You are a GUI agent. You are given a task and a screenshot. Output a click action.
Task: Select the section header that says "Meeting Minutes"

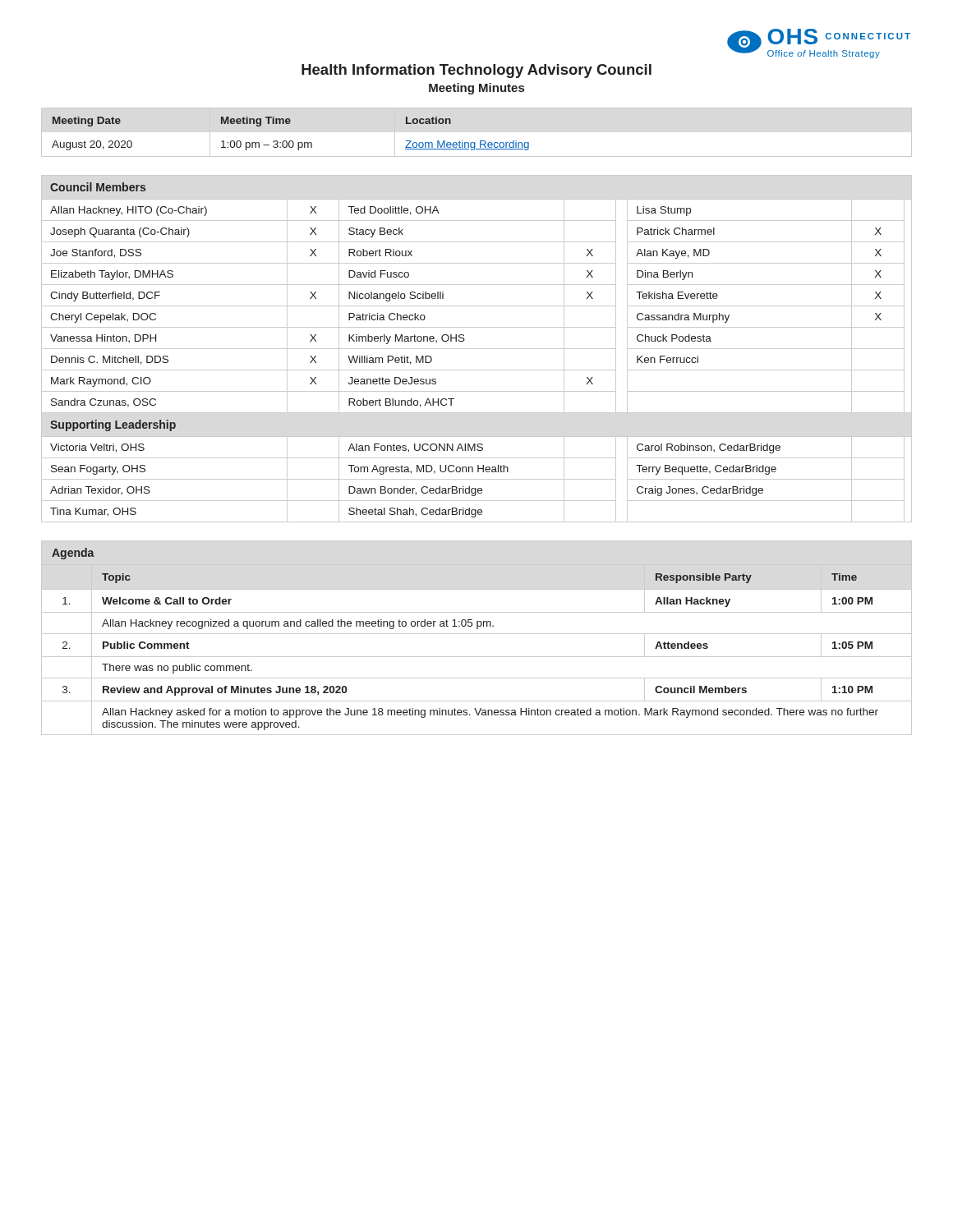[x=476, y=87]
